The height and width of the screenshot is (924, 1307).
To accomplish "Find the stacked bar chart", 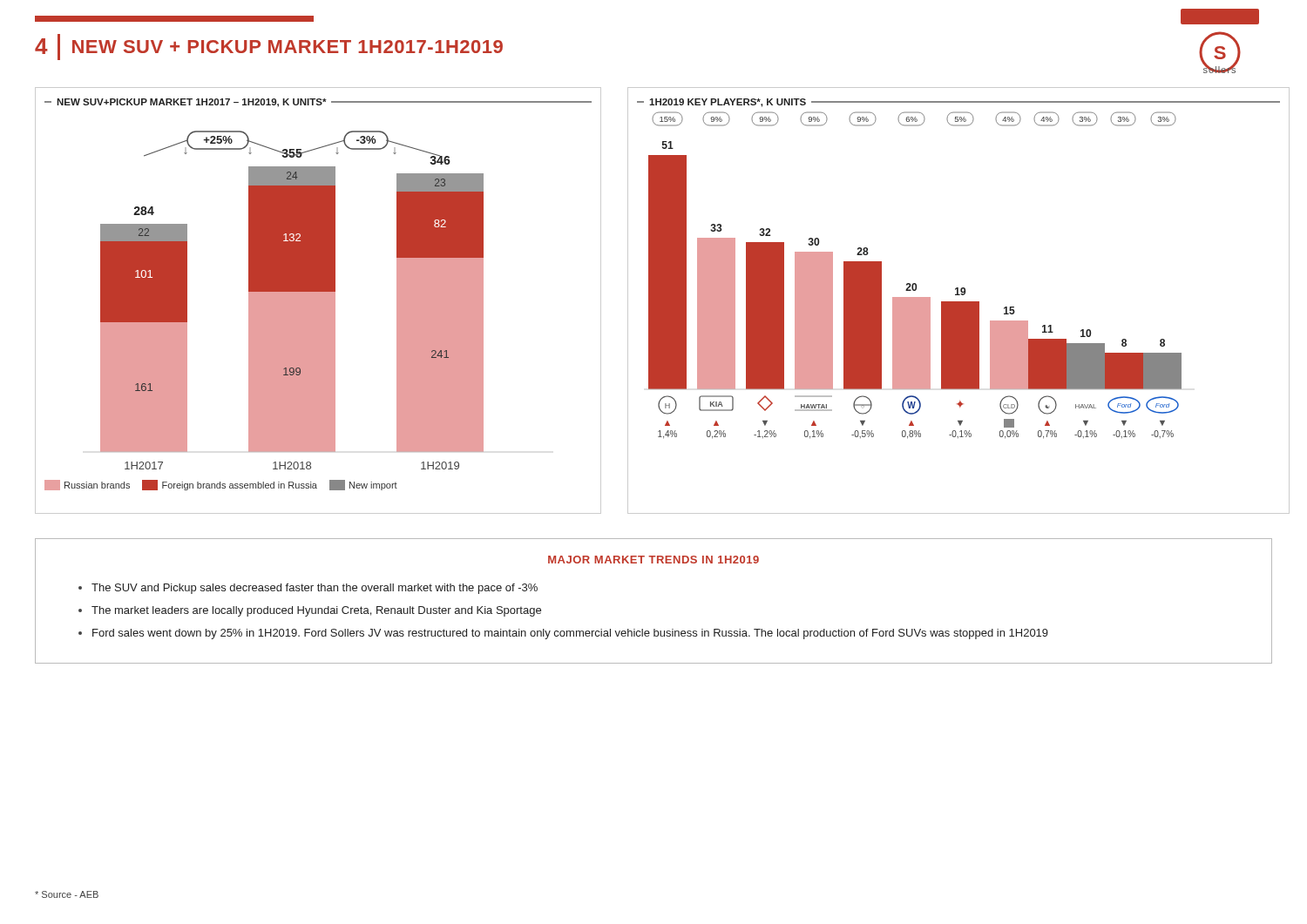I will tap(318, 300).
